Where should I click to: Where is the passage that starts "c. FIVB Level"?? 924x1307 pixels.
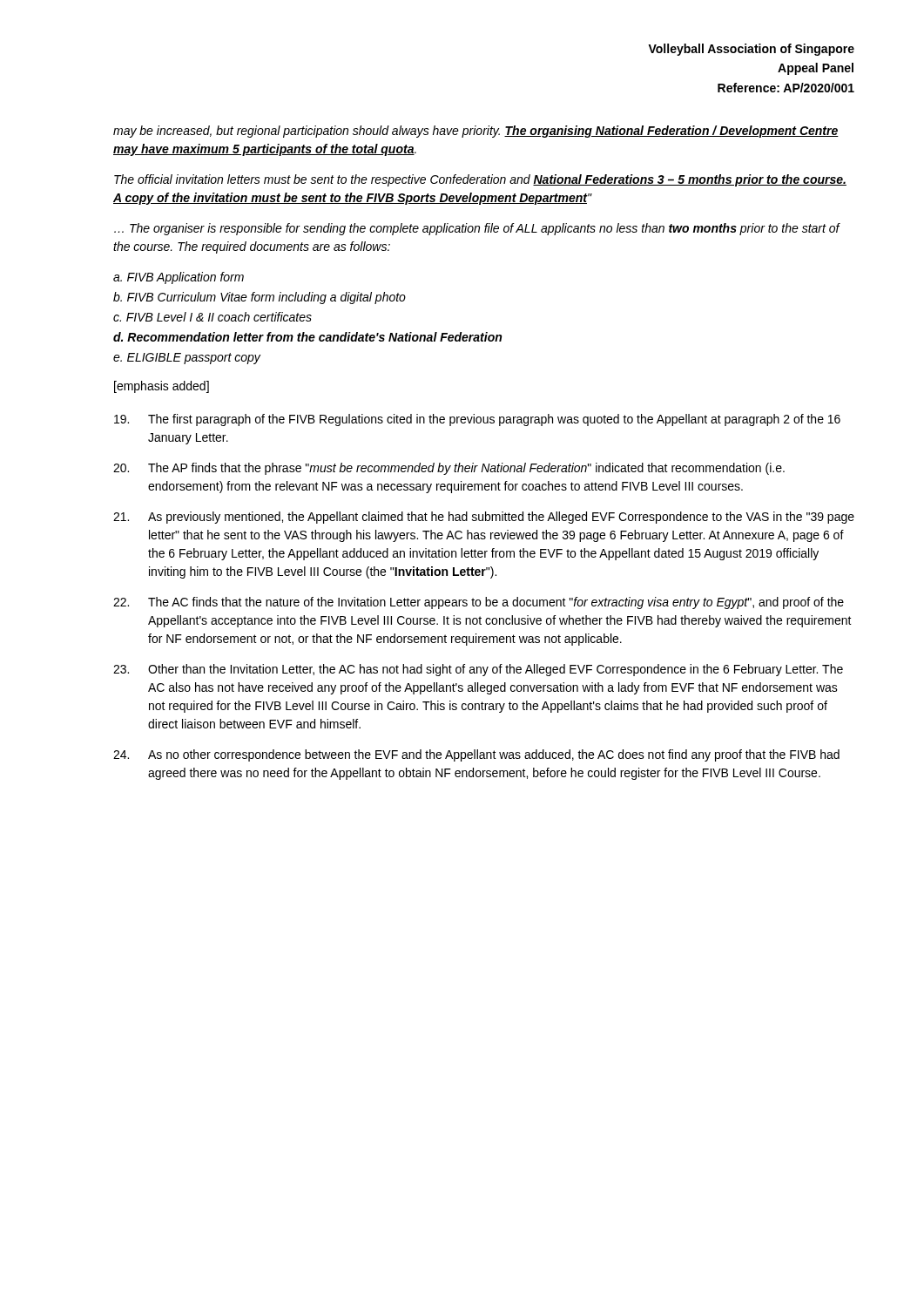pyautogui.click(x=212, y=317)
